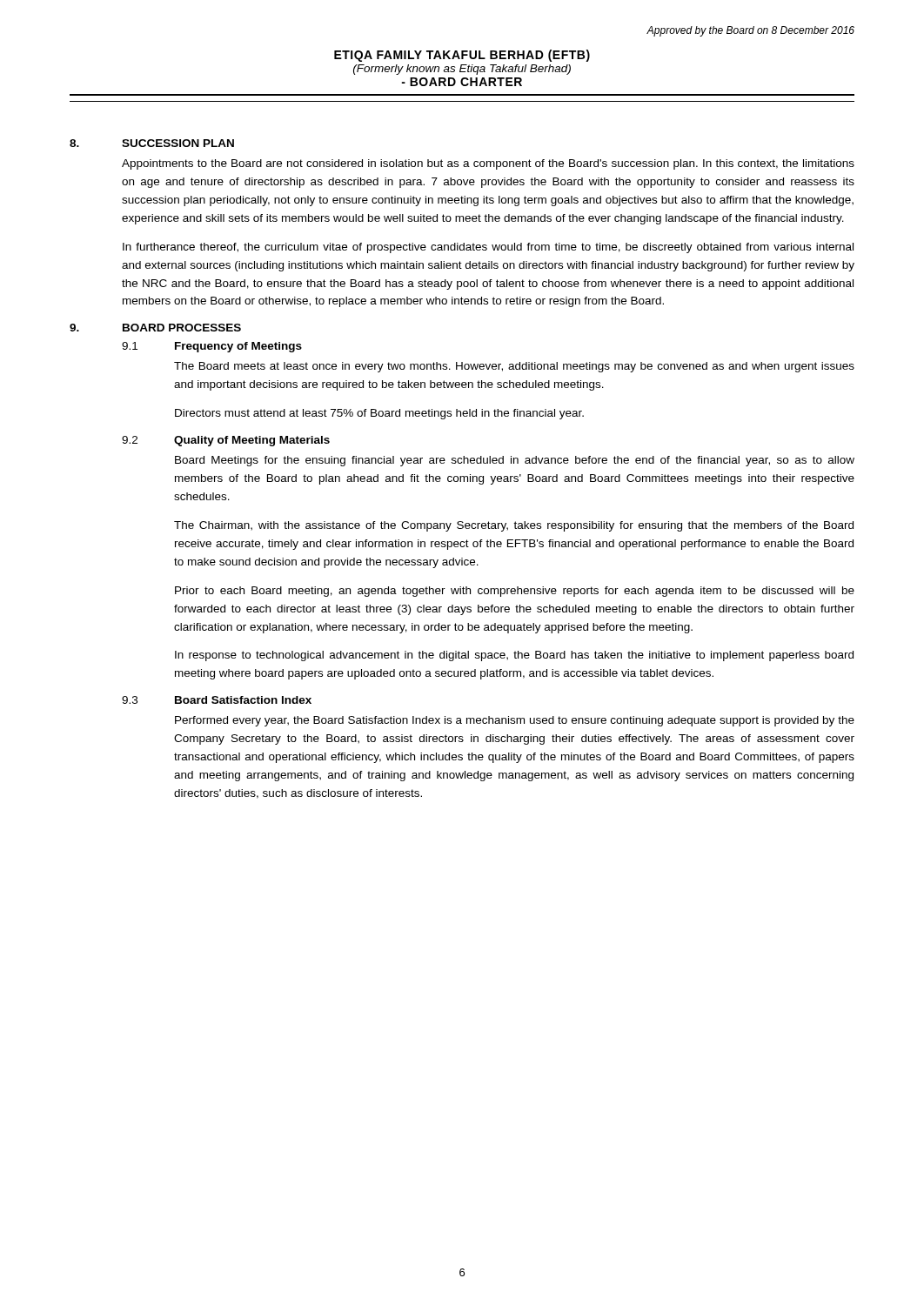This screenshot has height=1305, width=924.
Task: Locate the text block that says "The Board meets at least once in"
Action: pyautogui.click(x=514, y=375)
